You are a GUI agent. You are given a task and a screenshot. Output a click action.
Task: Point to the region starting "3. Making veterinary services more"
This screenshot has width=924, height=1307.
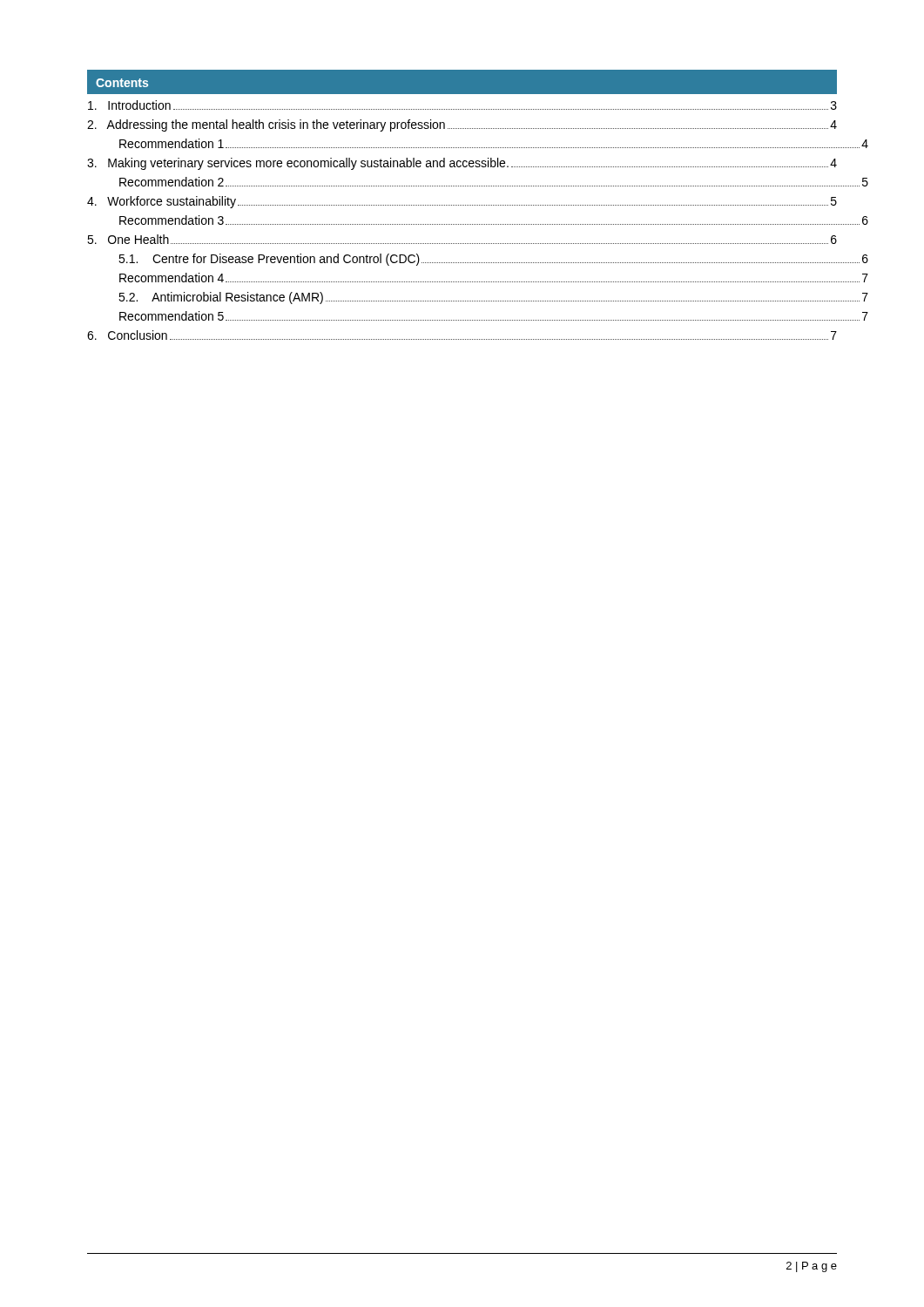[462, 163]
